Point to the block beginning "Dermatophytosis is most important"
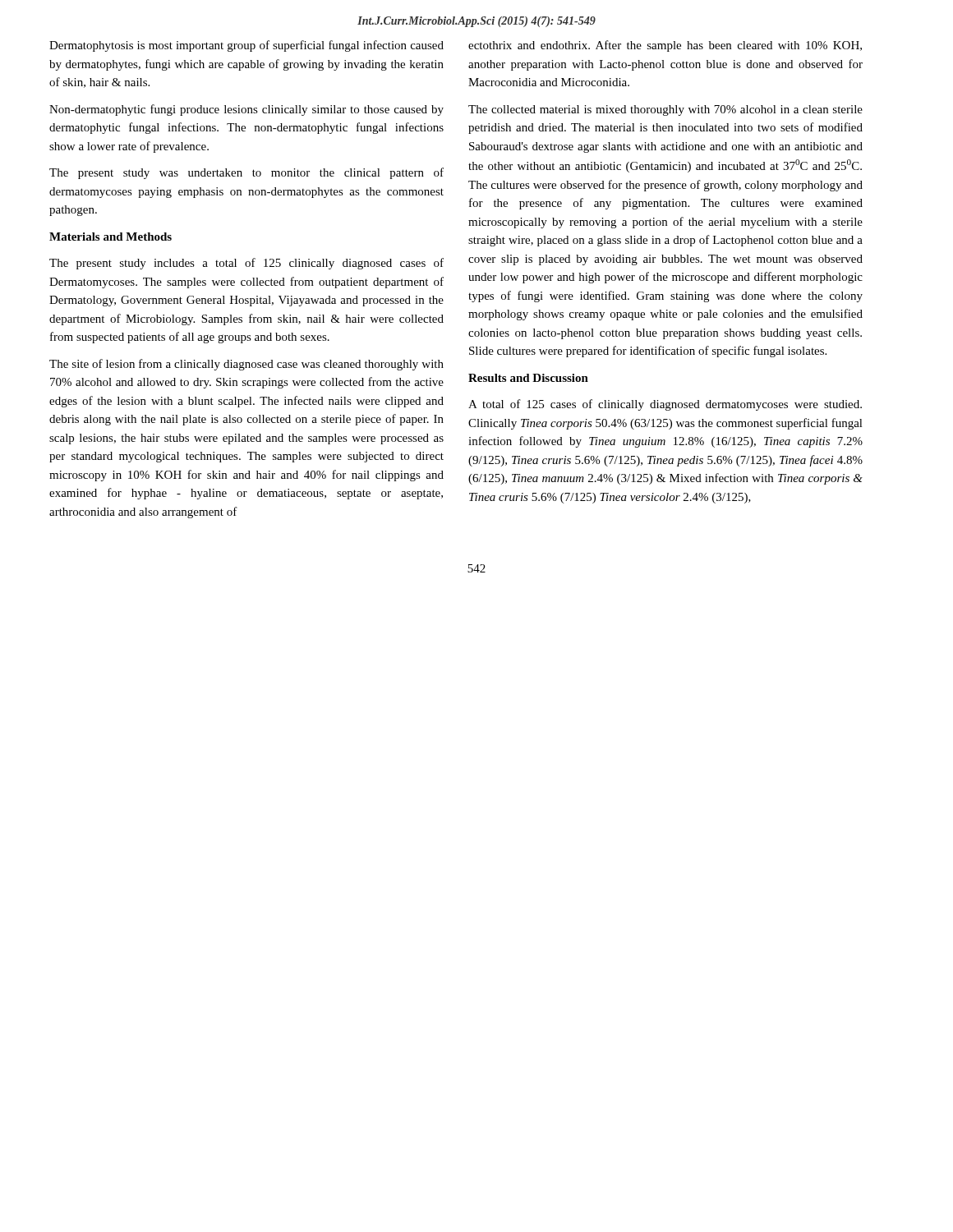The image size is (953, 1232). click(x=246, y=64)
